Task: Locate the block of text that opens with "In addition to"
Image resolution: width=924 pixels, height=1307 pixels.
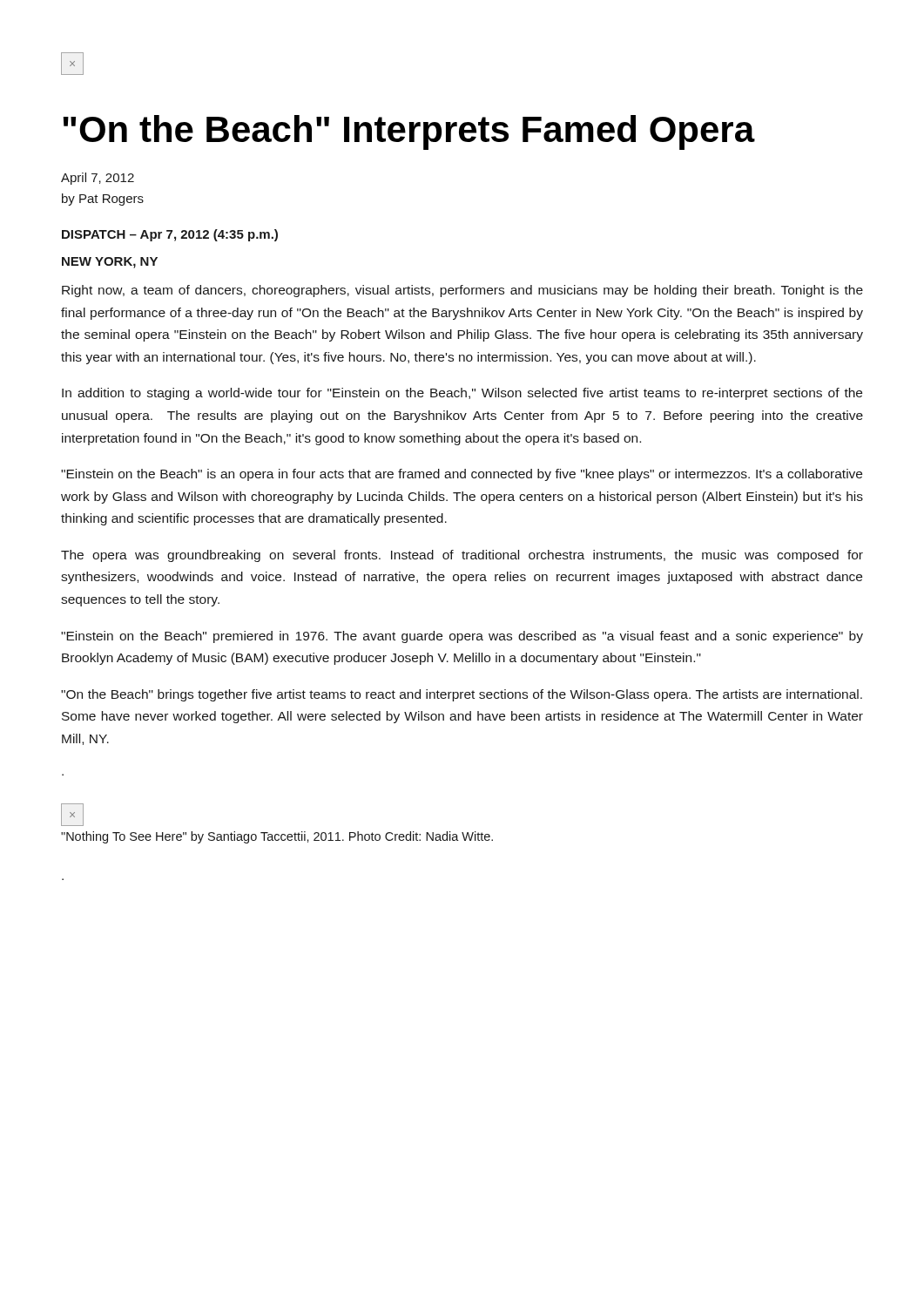Action: [x=462, y=415]
